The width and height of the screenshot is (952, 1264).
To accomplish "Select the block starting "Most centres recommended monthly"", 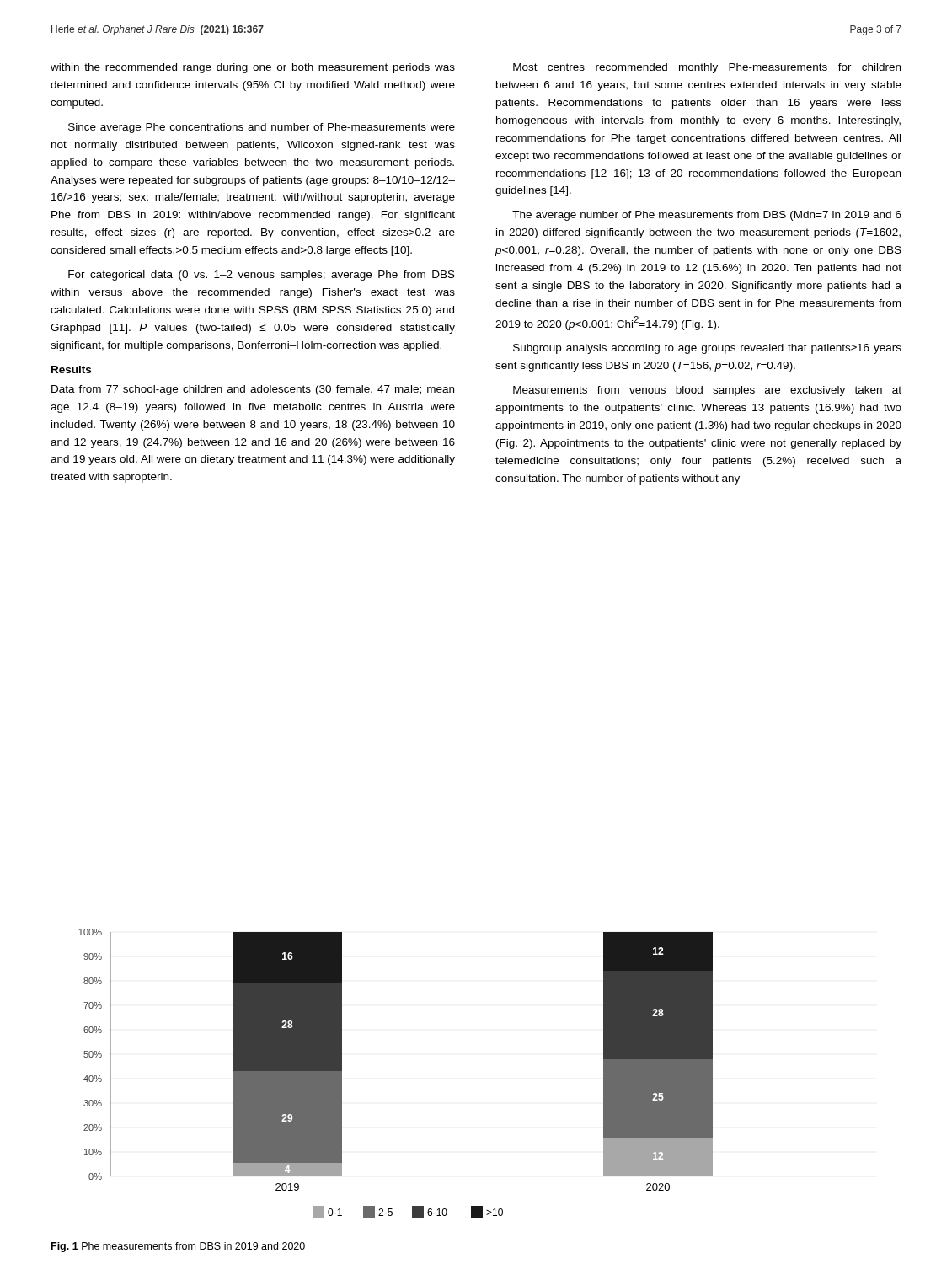I will [x=698, y=273].
